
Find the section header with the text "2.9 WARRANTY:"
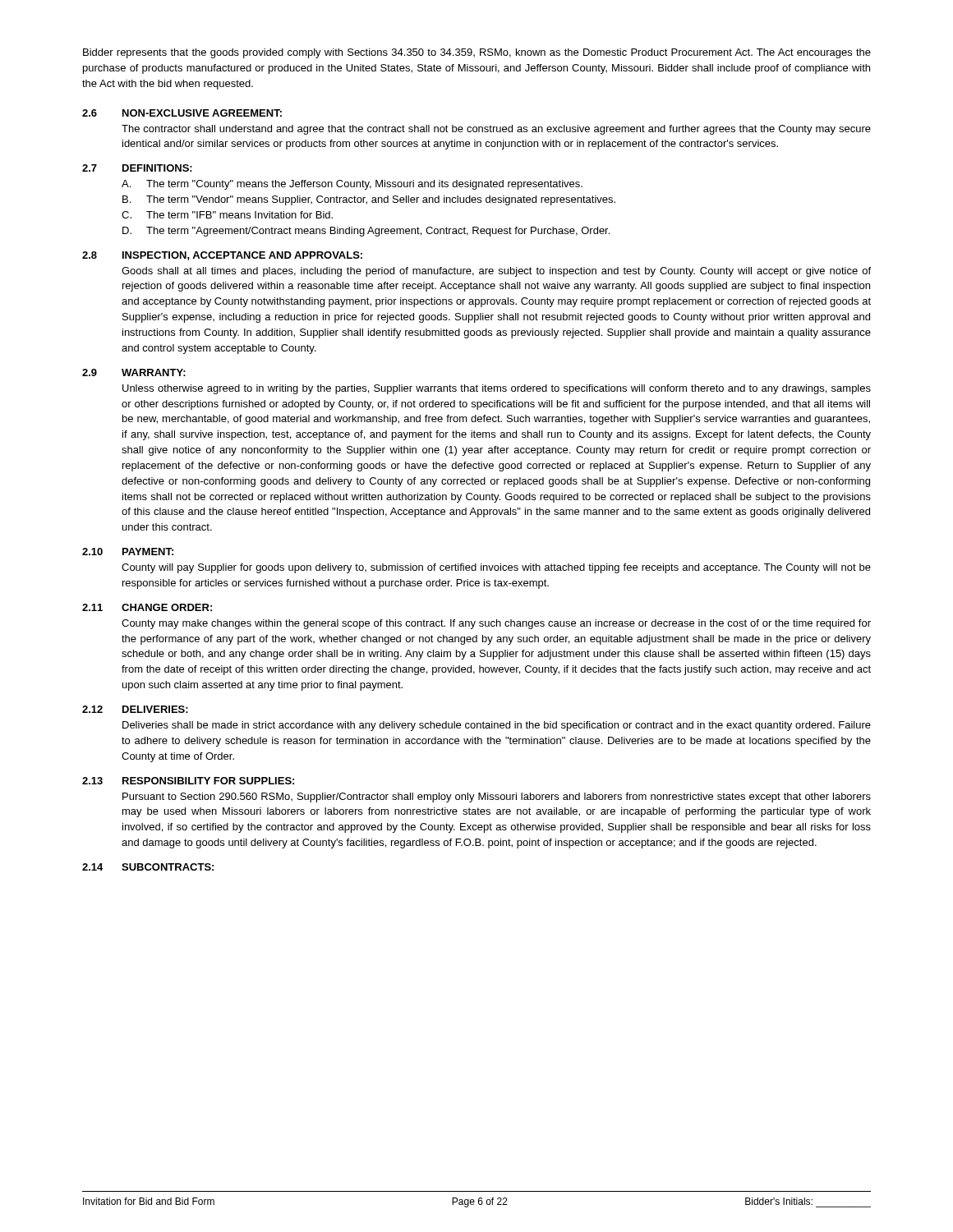click(x=134, y=372)
